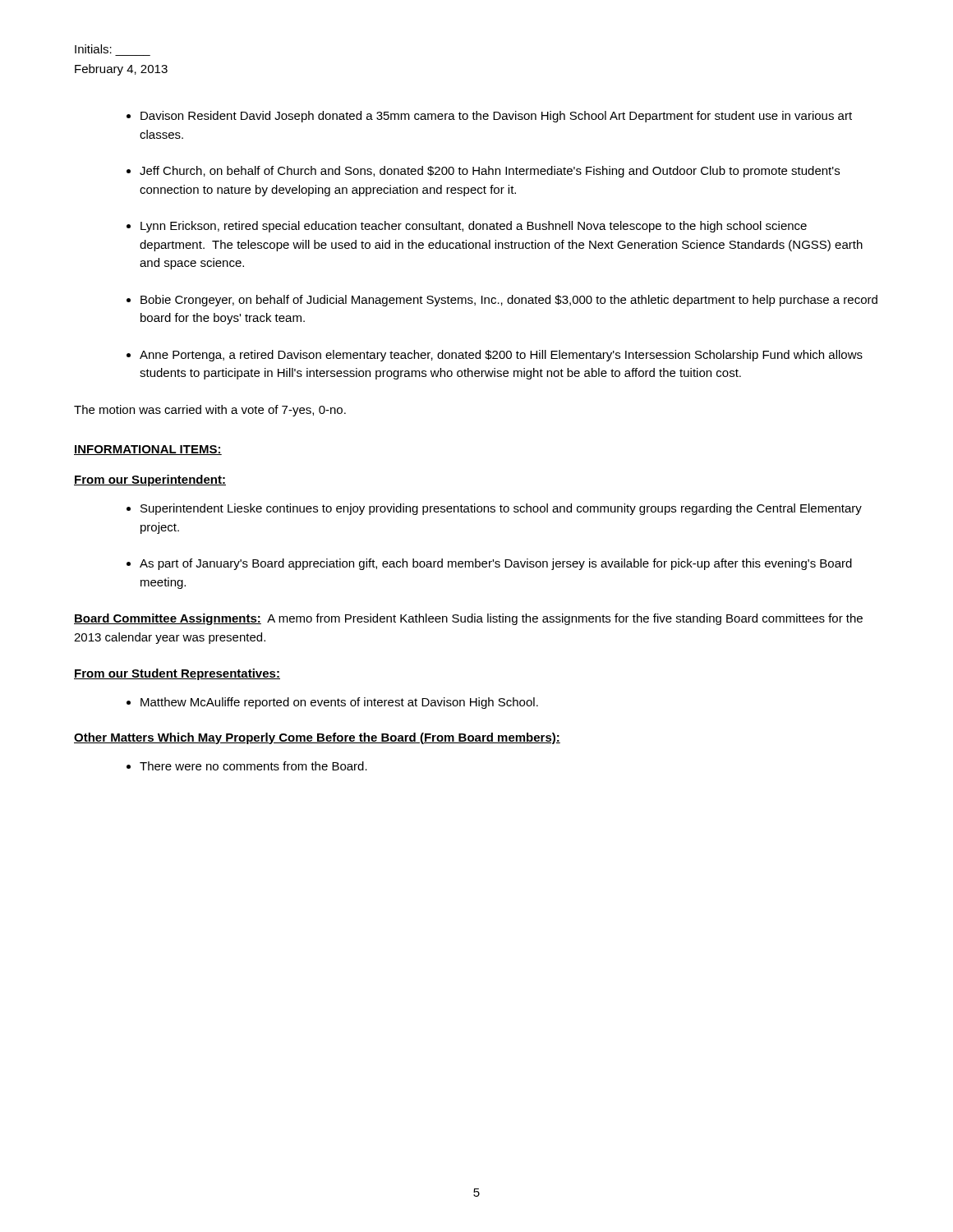Click on the block starting "From our Student"

pyautogui.click(x=177, y=673)
